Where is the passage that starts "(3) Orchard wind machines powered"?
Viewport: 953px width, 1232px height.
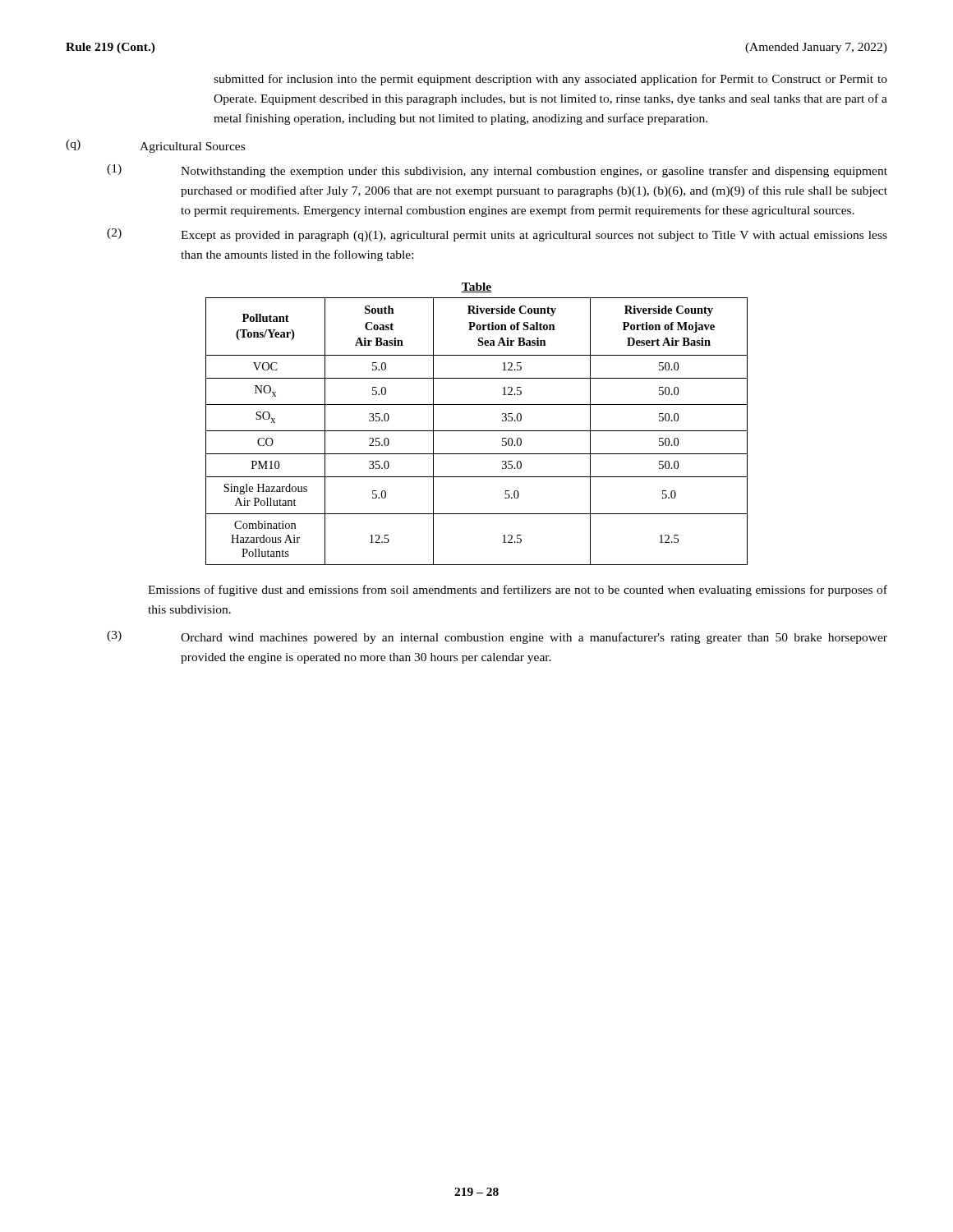tap(476, 647)
